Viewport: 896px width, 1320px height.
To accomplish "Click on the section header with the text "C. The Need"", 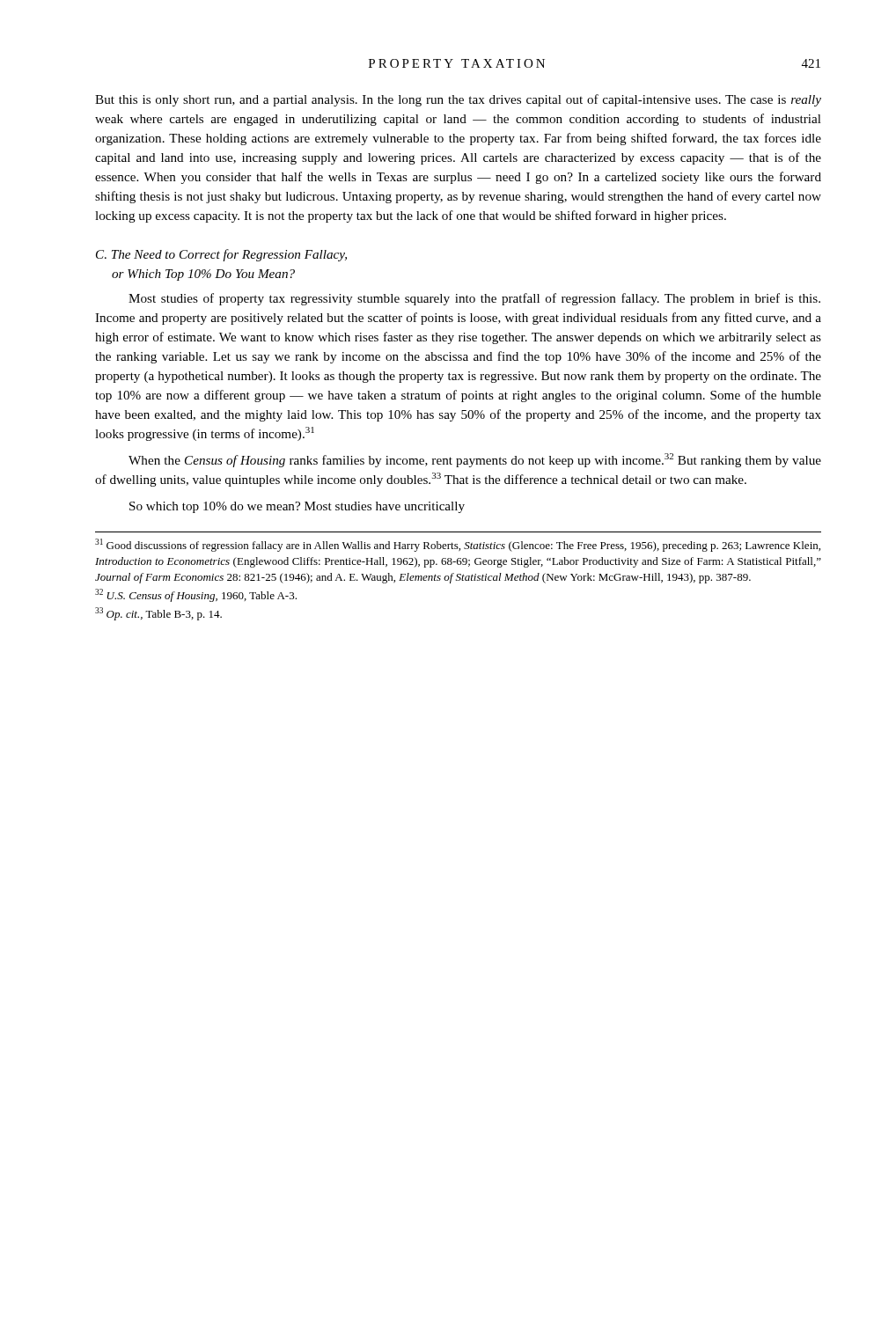I will coord(221,255).
